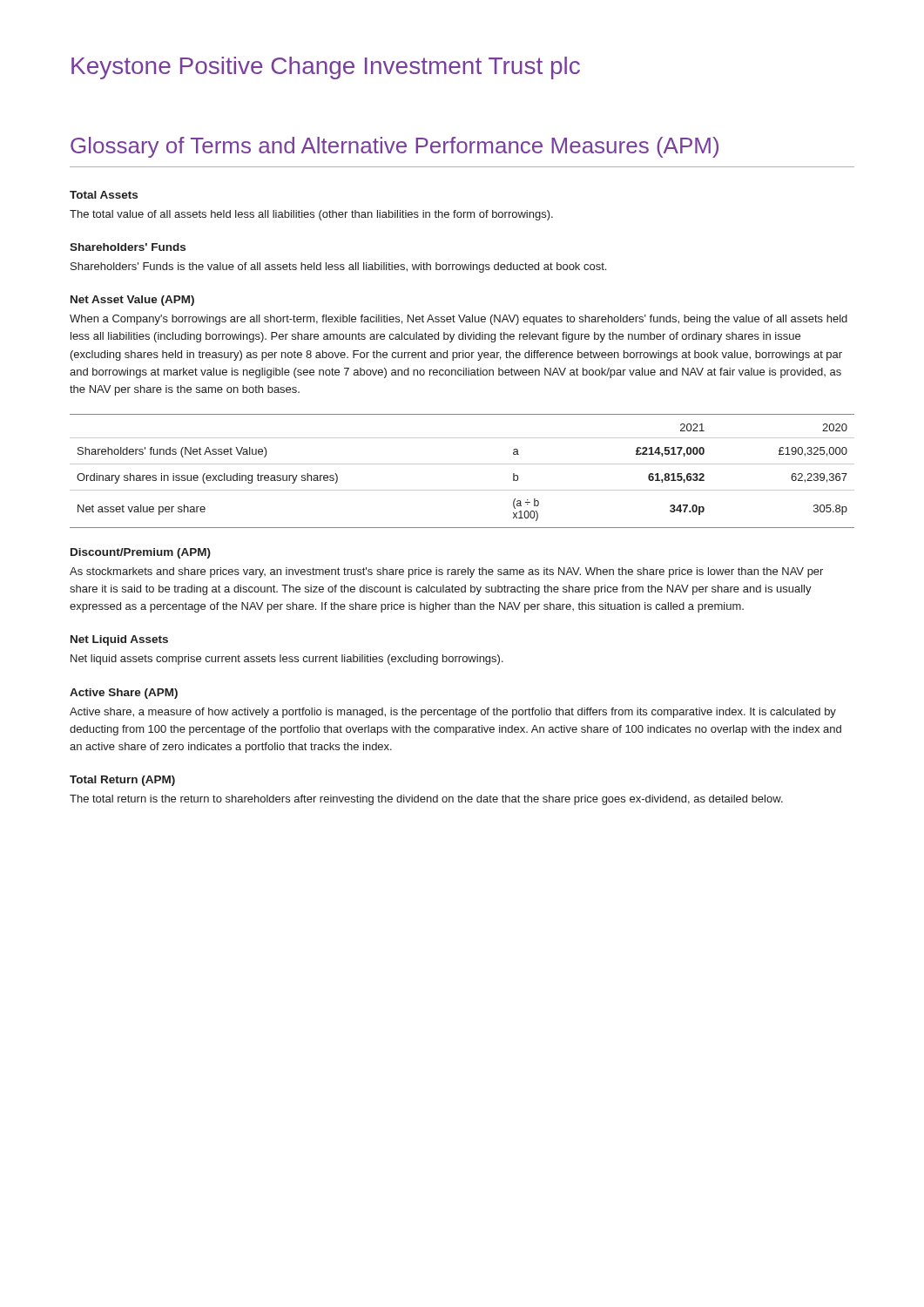Select the table that reads "Net asset value per"
This screenshot has height=1307, width=924.
462,471
